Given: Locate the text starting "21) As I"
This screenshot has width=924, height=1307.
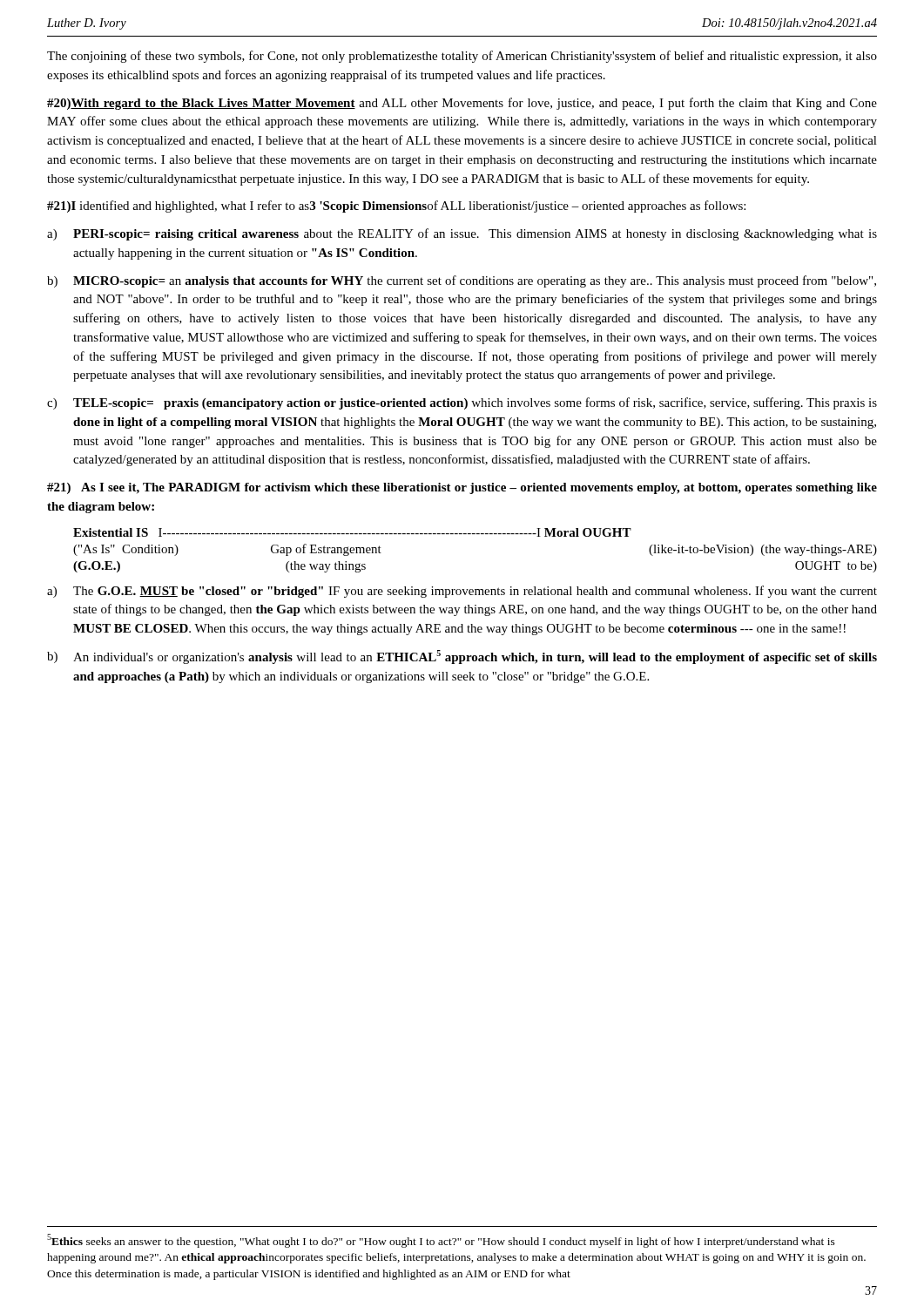Looking at the screenshot, I should click(462, 497).
